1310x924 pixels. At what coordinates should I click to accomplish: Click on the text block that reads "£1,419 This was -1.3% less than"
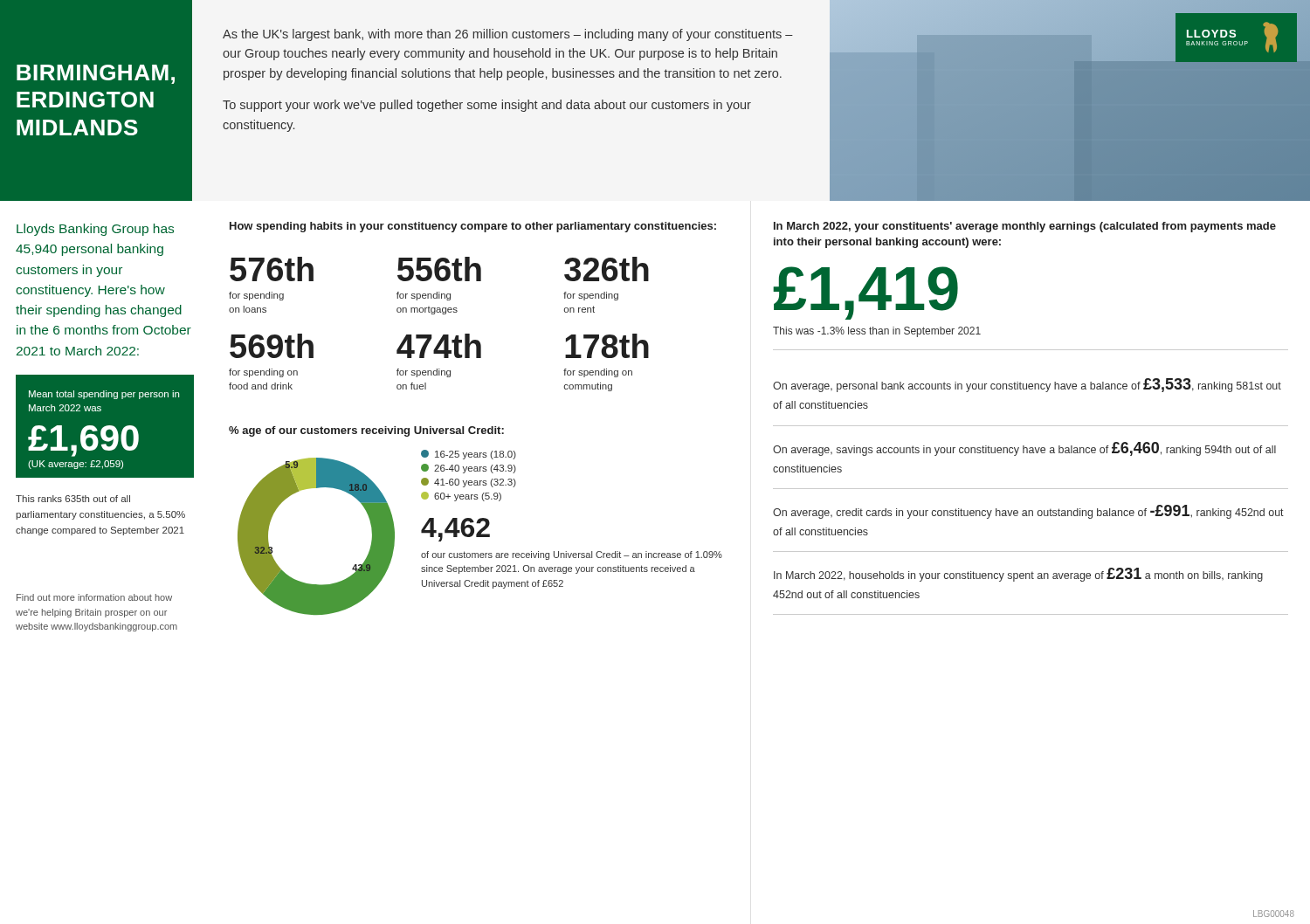[865, 293]
